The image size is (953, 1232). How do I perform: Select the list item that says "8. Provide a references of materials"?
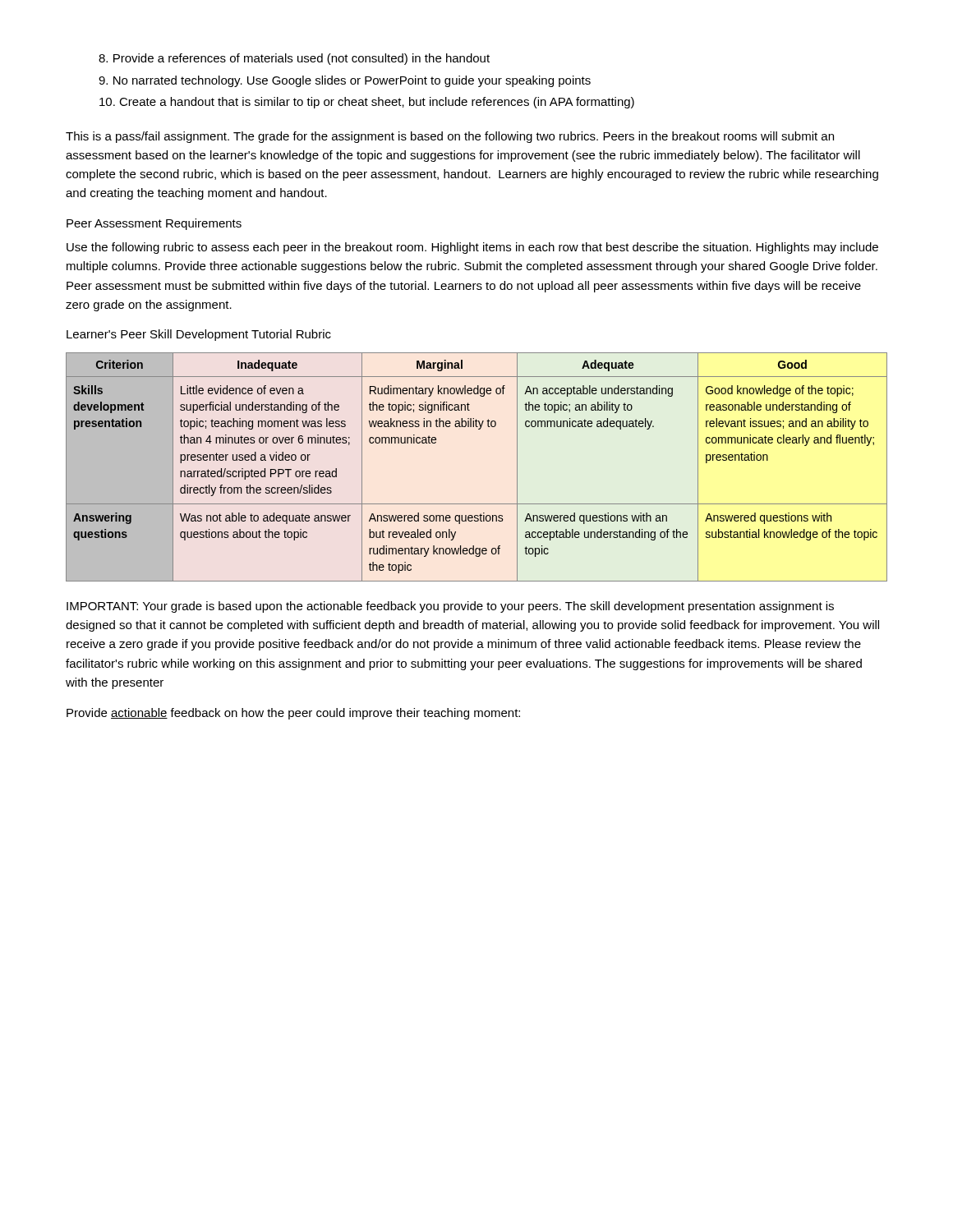[294, 58]
